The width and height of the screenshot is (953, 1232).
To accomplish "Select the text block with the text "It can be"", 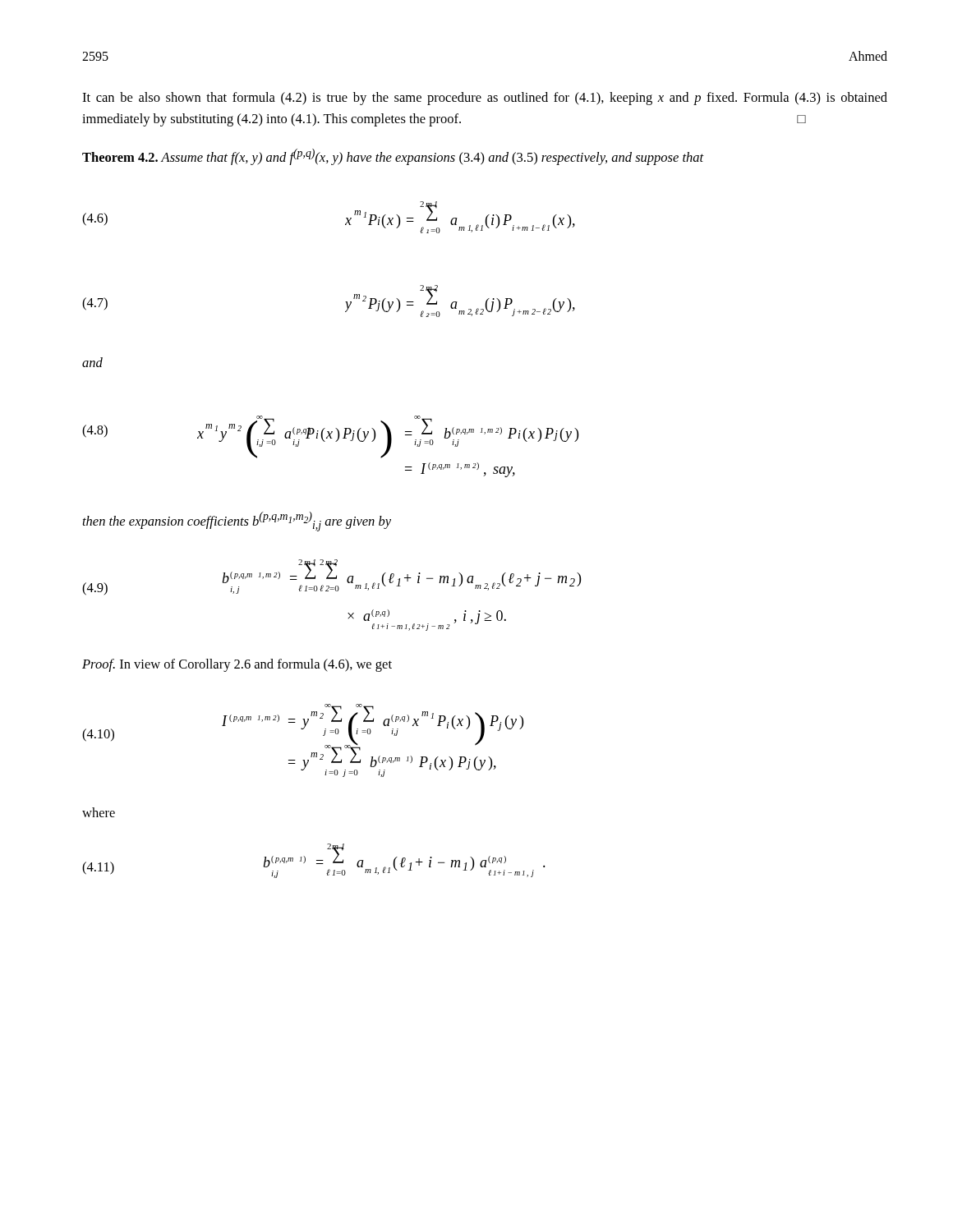I will [x=485, y=108].
